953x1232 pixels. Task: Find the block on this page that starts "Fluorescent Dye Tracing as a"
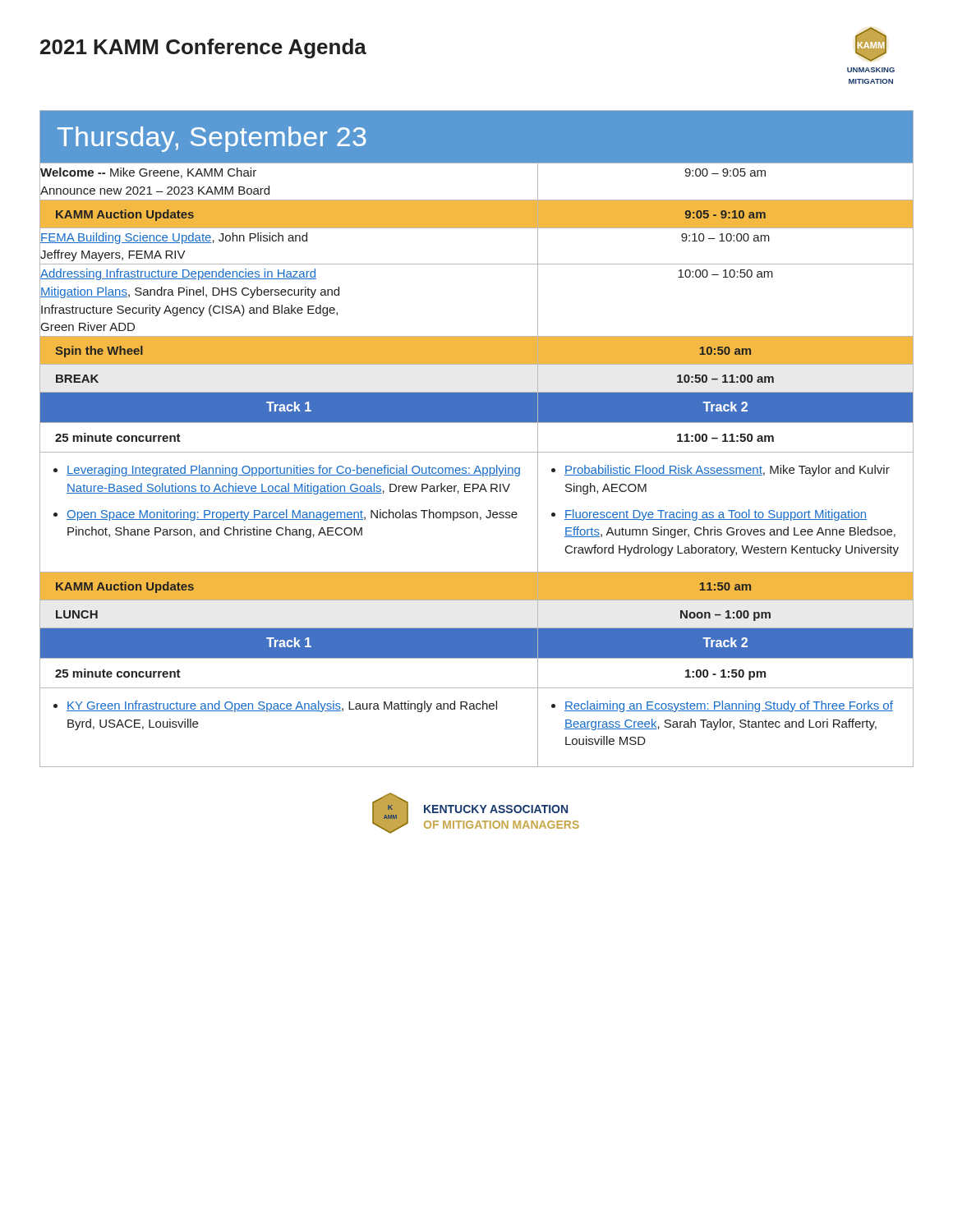coord(732,531)
